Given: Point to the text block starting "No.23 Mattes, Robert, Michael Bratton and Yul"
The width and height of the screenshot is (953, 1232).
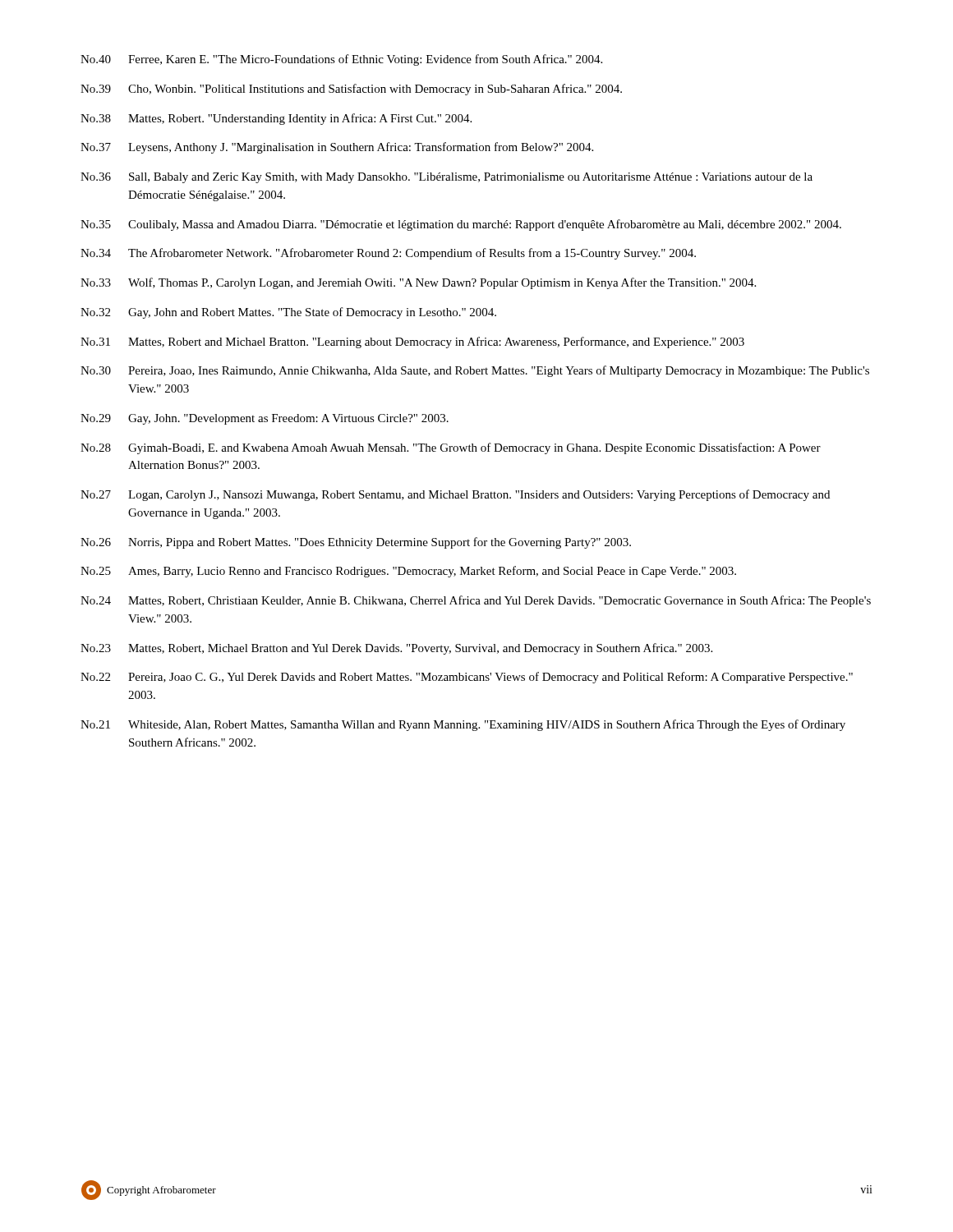Looking at the screenshot, I should (397, 648).
